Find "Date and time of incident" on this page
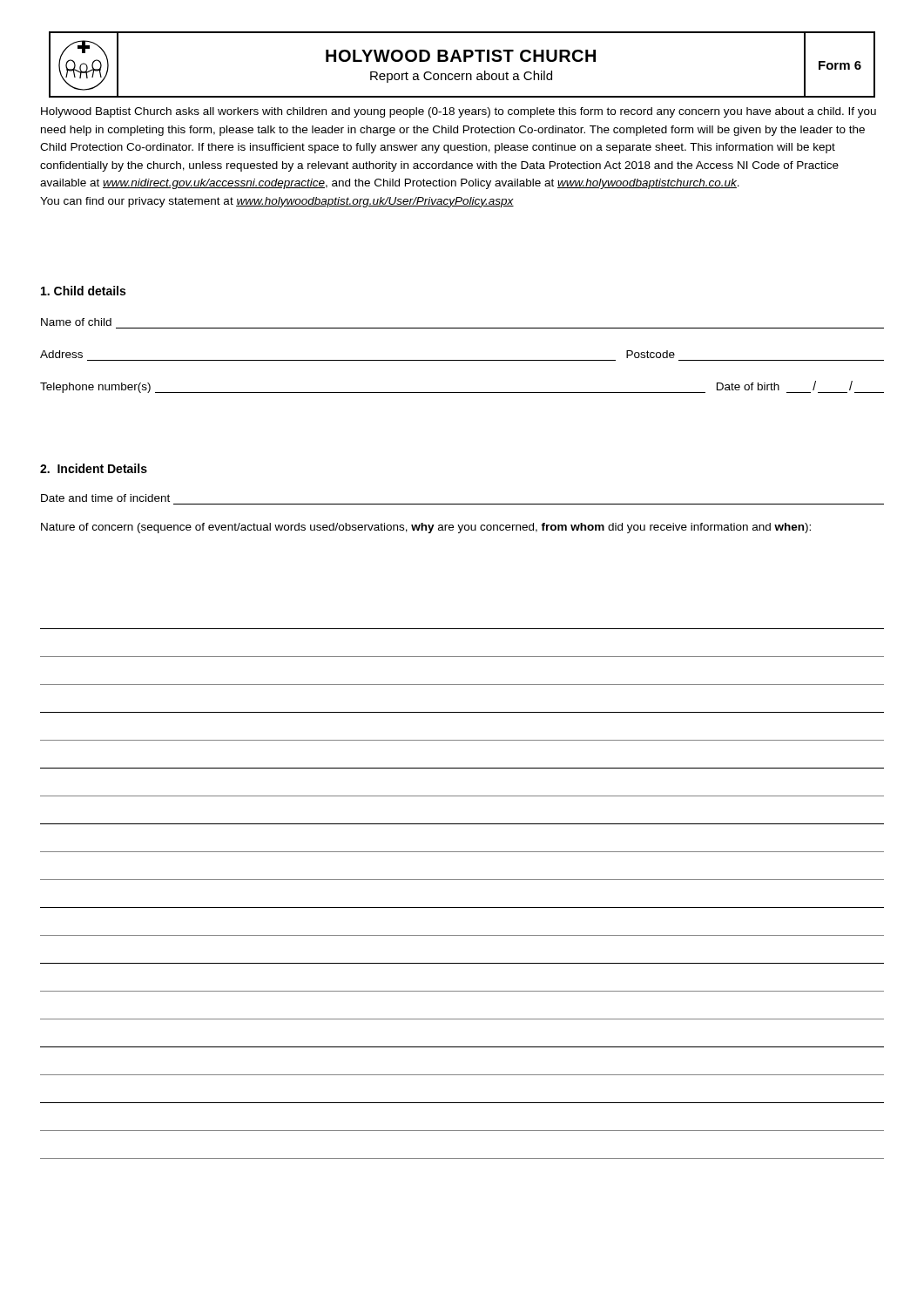Screen dimensions: 1307x924 point(462,496)
